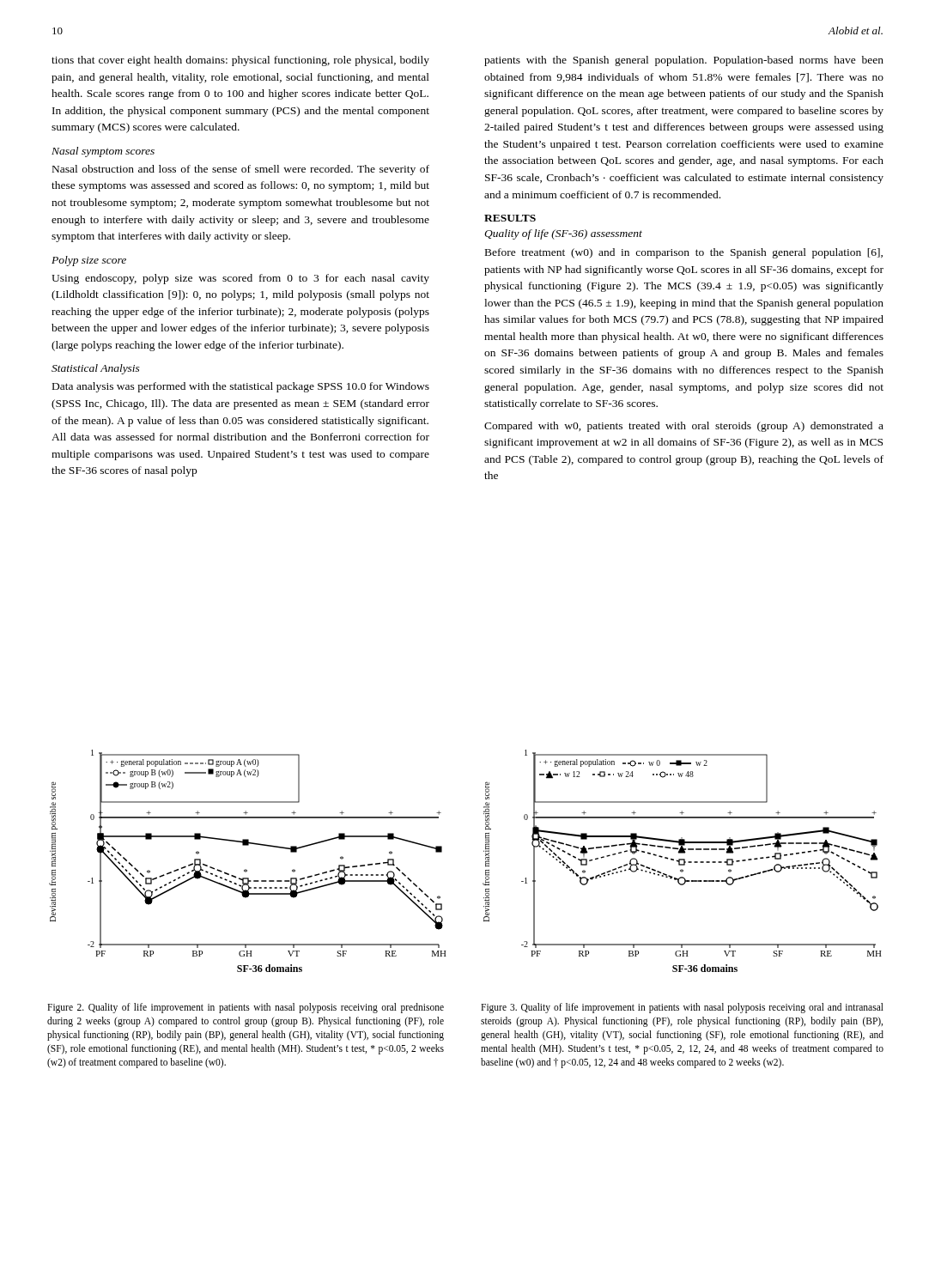The height and width of the screenshot is (1288, 935).
Task: Select the text block starting "Statistical Analysis"
Action: 96,368
